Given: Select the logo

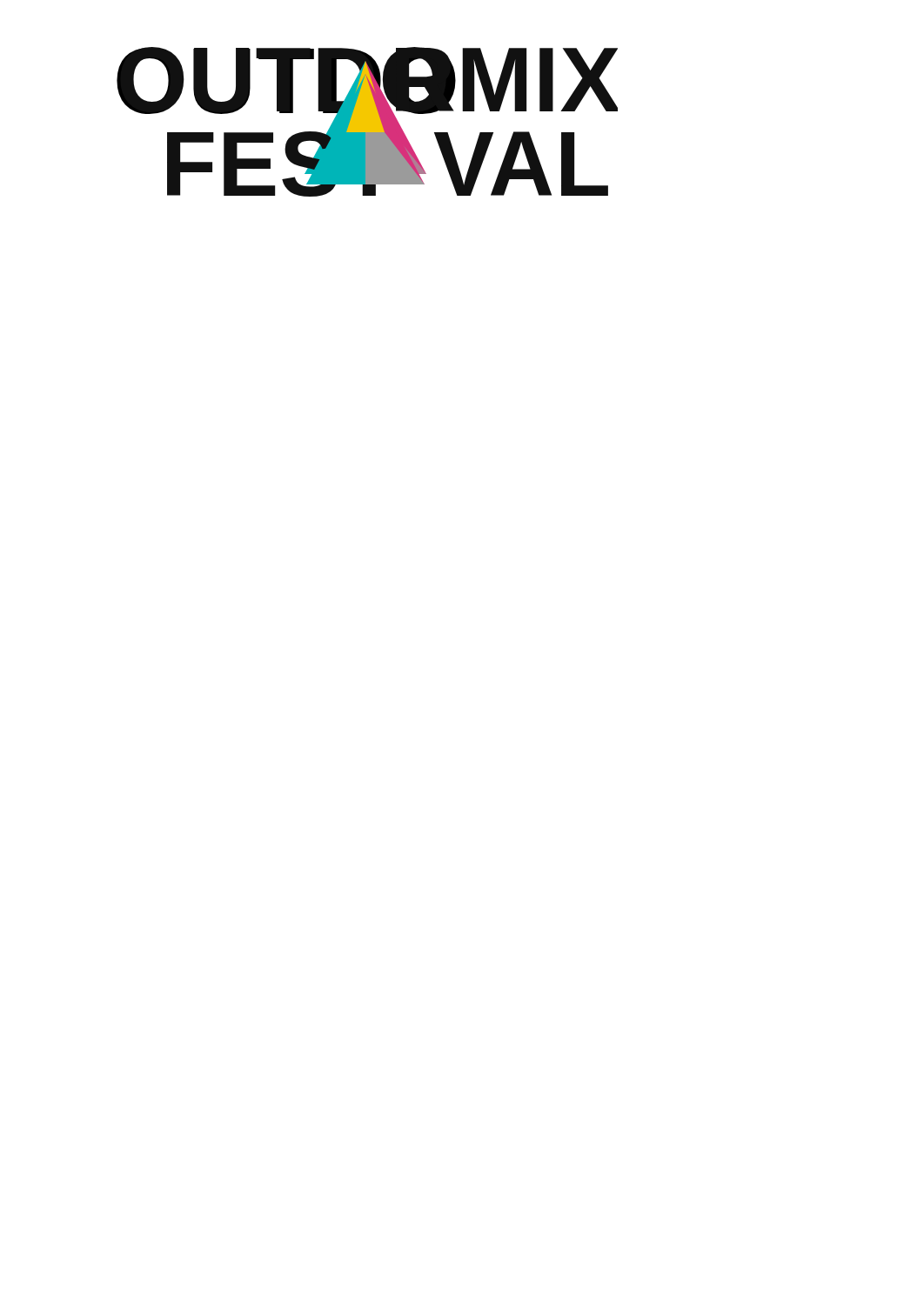Looking at the screenshot, I should [x=365, y=117].
